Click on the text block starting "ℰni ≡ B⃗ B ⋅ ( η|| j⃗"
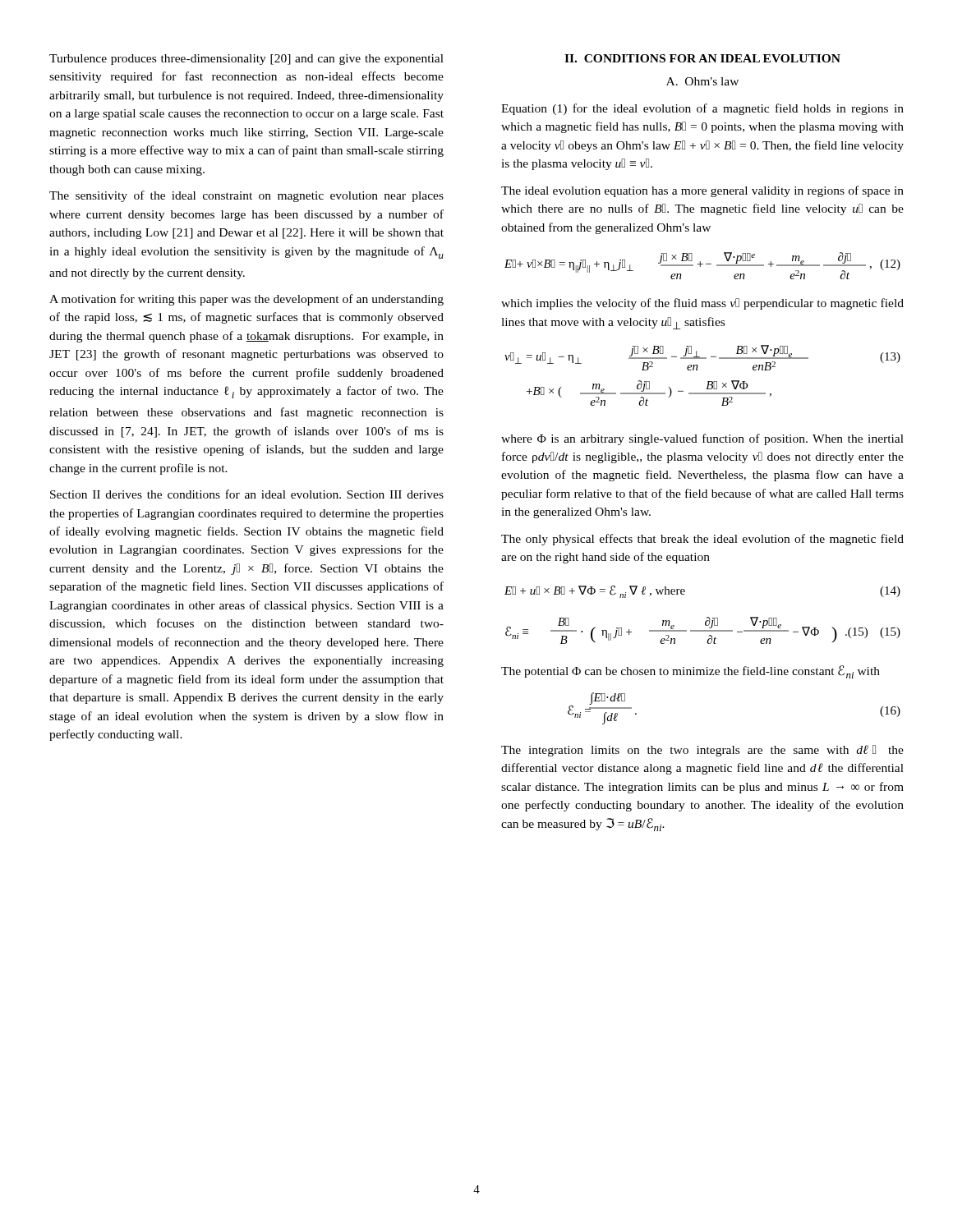Screen dimensions: 1232x953 [x=702, y=631]
